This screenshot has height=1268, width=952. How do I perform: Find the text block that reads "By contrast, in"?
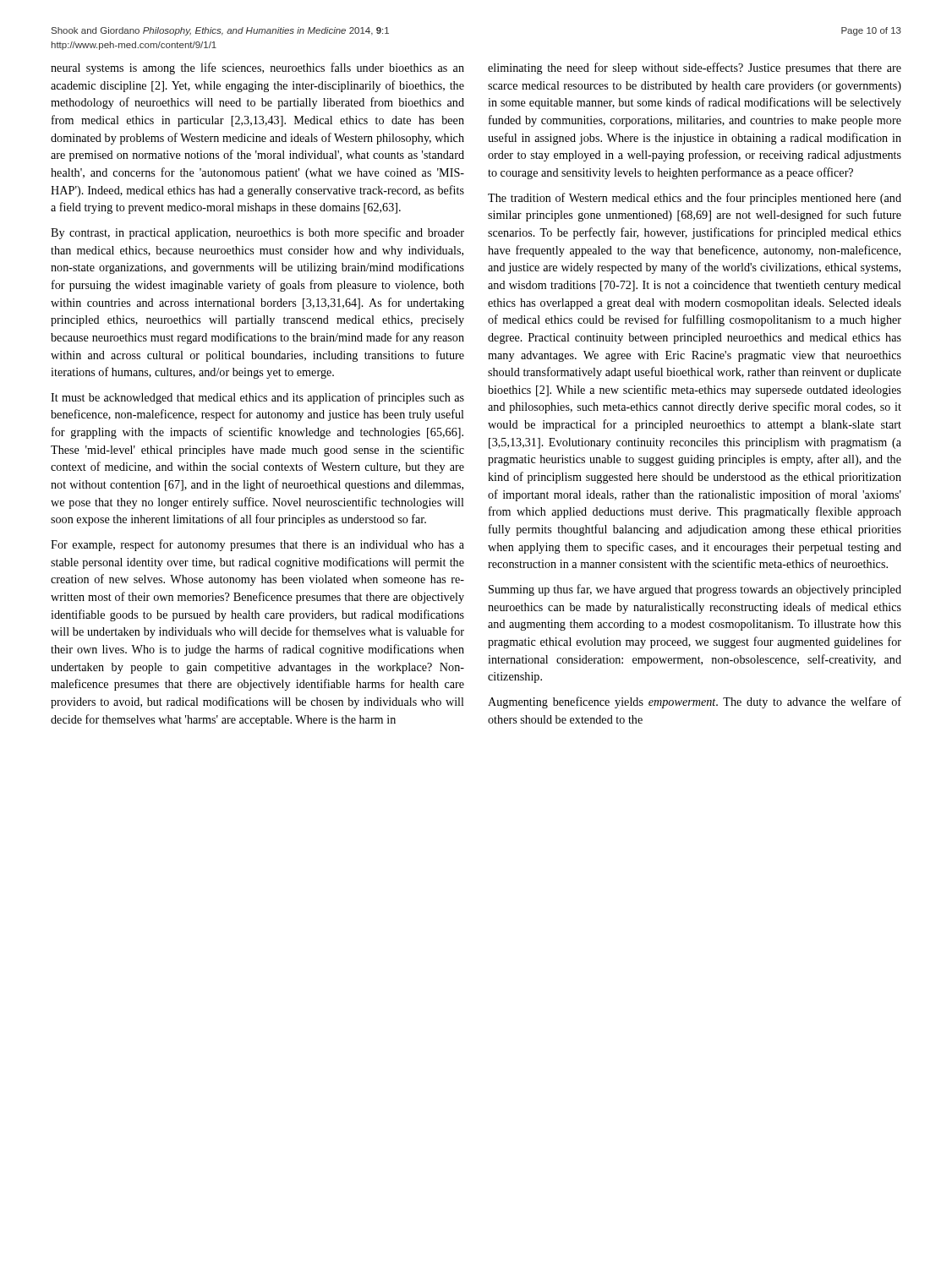tap(257, 302)
